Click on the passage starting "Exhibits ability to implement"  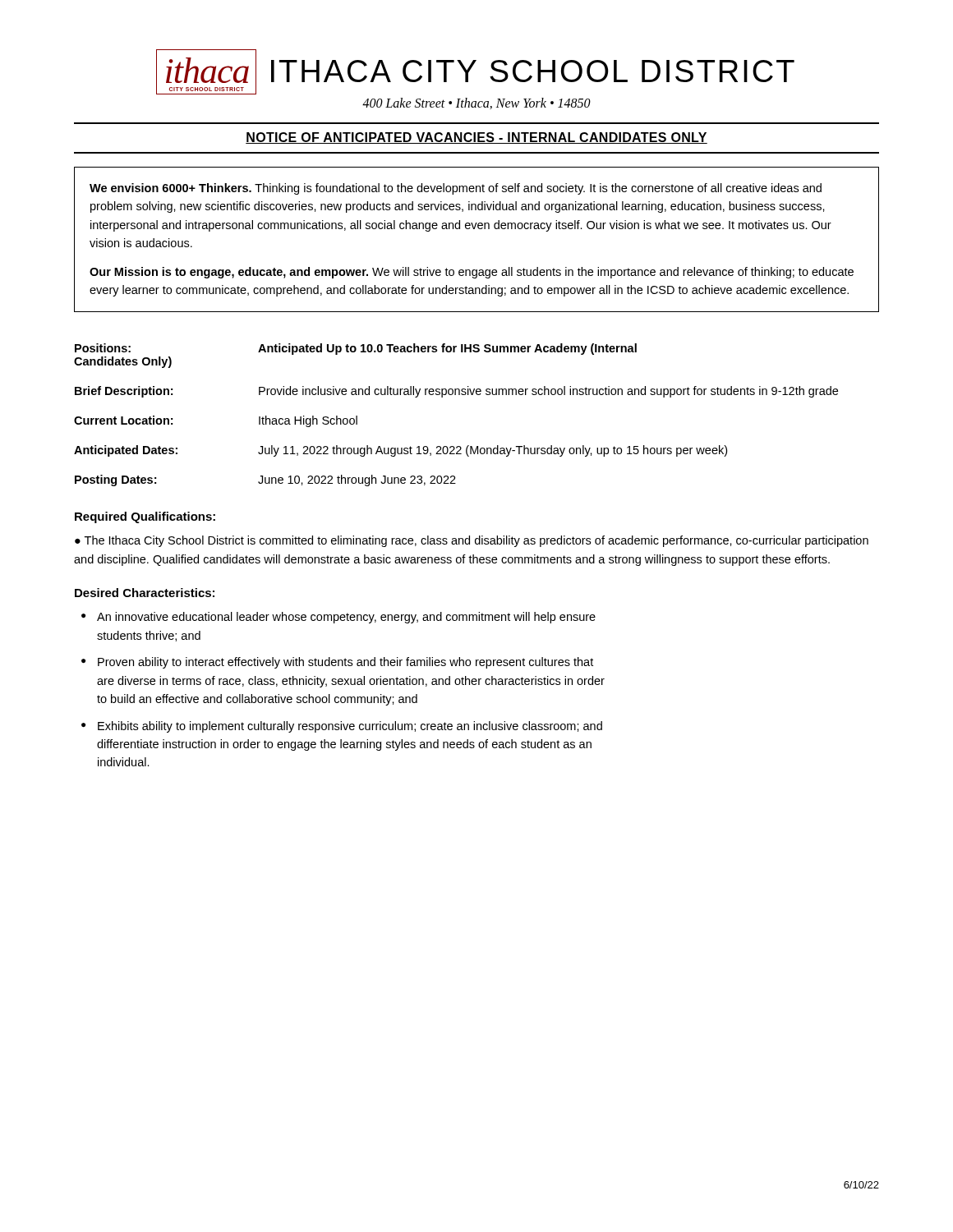488,746
